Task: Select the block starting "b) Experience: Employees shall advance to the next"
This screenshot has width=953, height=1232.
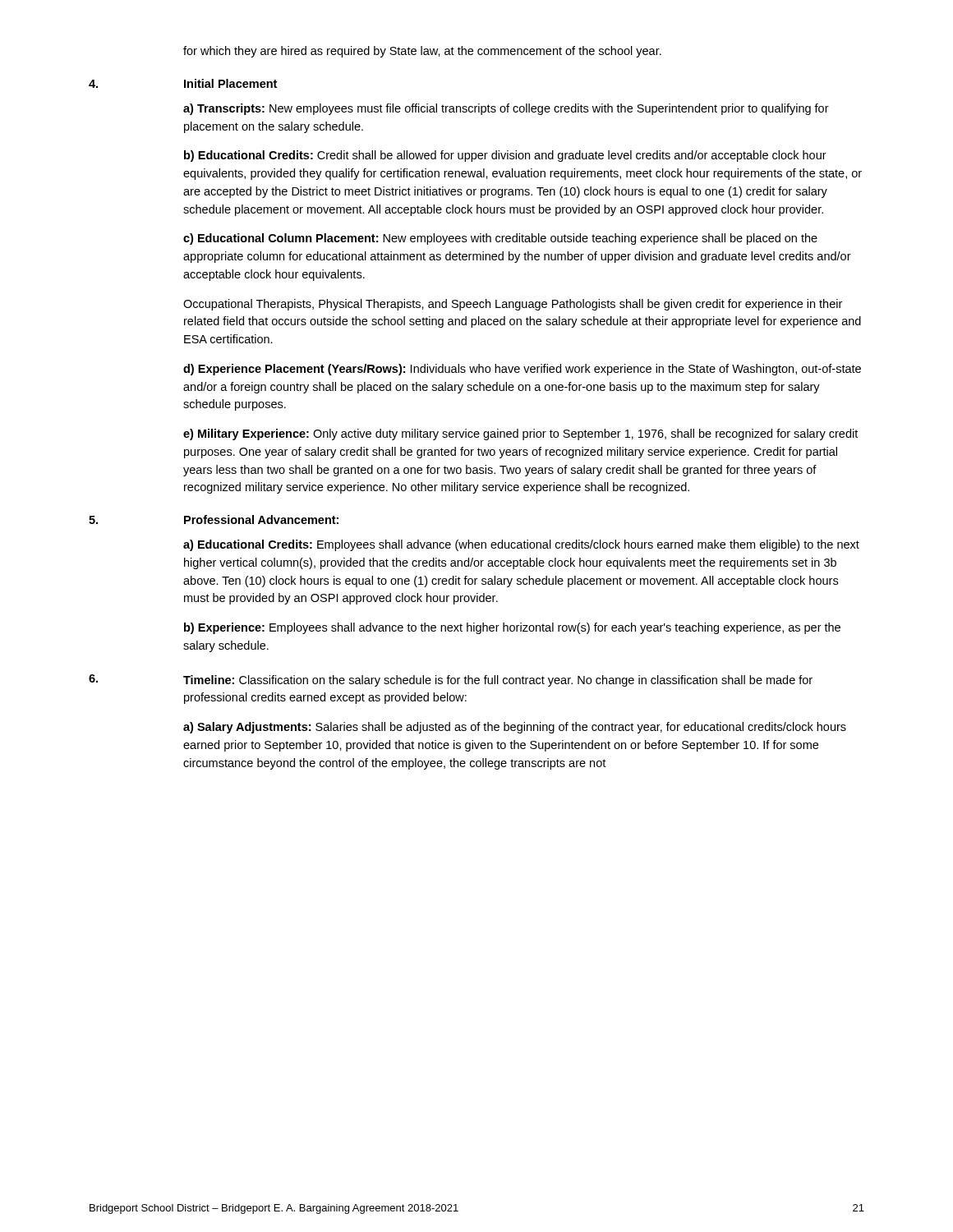Action: [512, 636]
